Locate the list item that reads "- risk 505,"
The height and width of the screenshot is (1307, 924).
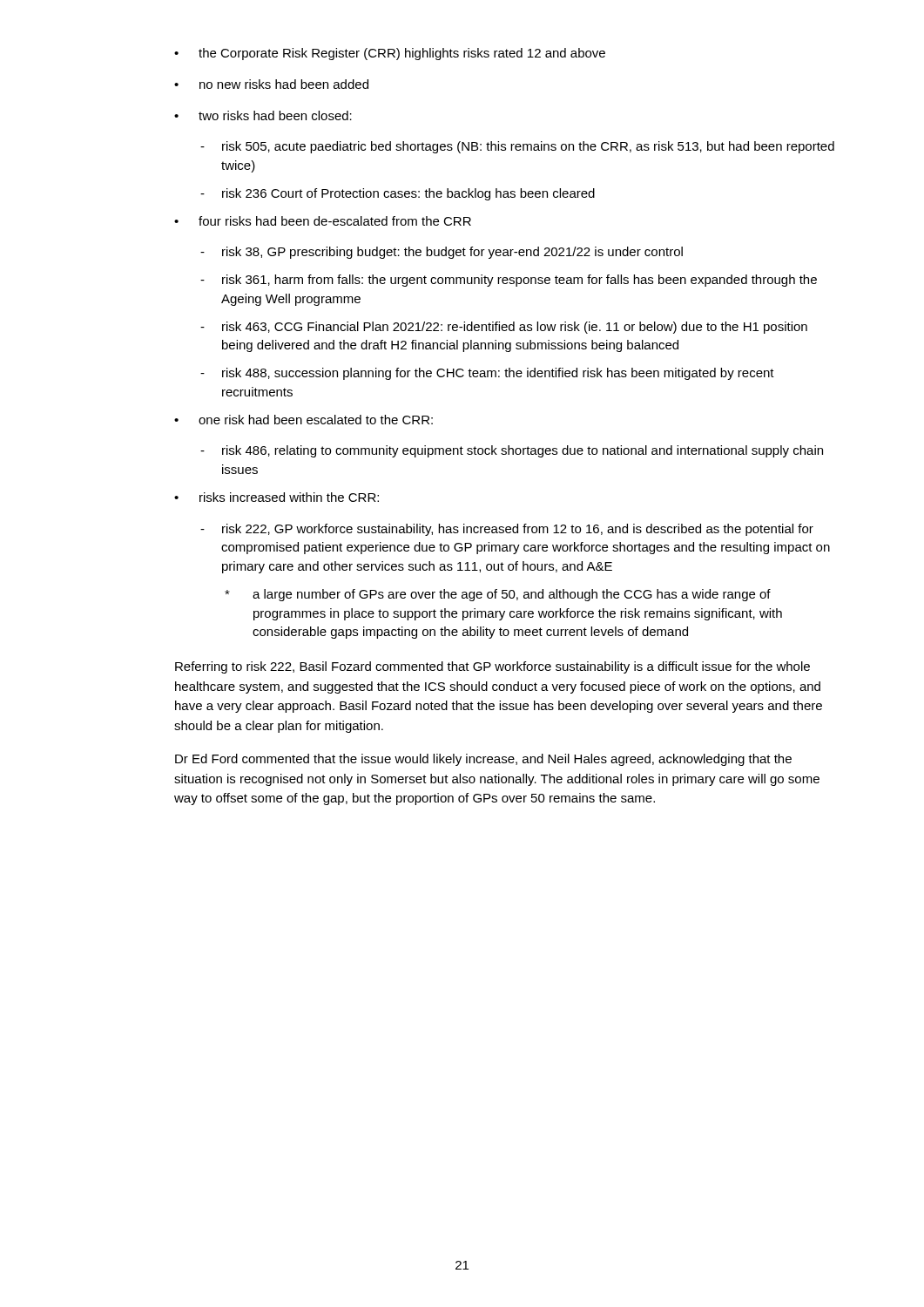tap(518, 156)
